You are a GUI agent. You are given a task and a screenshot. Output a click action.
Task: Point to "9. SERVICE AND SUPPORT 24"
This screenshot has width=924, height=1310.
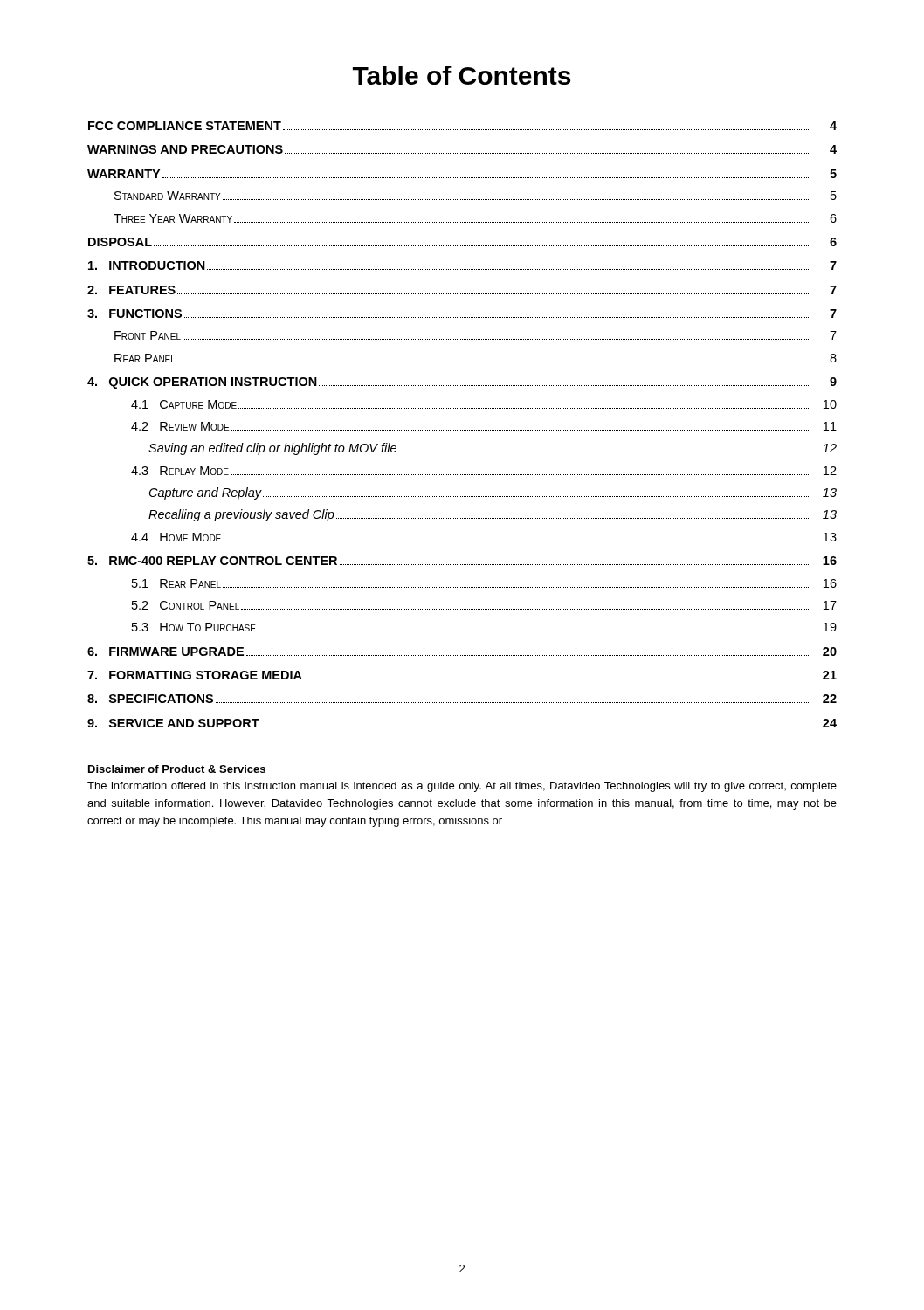(x=462, y=724)
